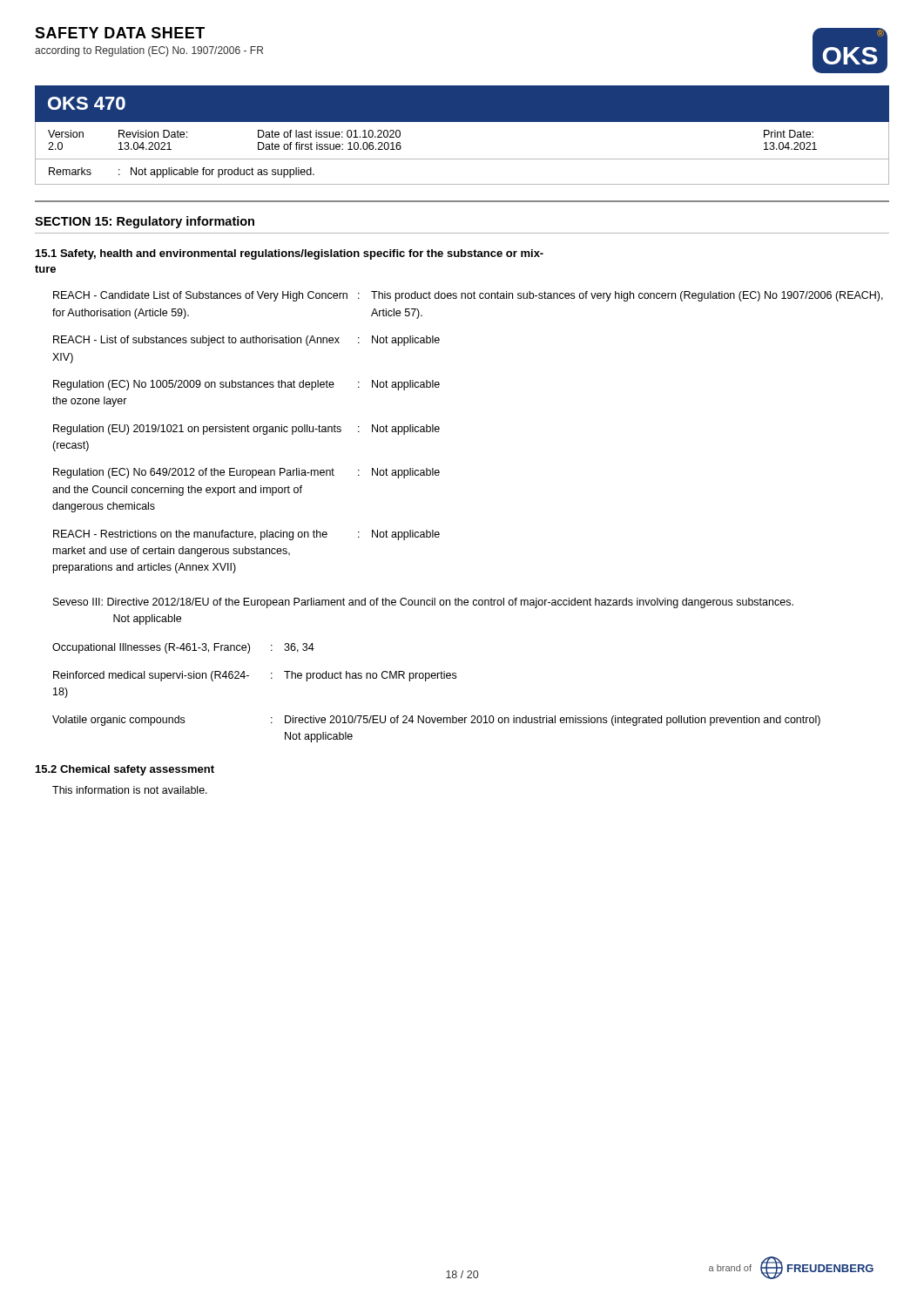This screenshot has height=1307, width=924.
Task: Click on the section header that reads "15.1 Safety, health and environmental regulations/legislation specific"
Action: pyautogui.click(x=289, y=261)
